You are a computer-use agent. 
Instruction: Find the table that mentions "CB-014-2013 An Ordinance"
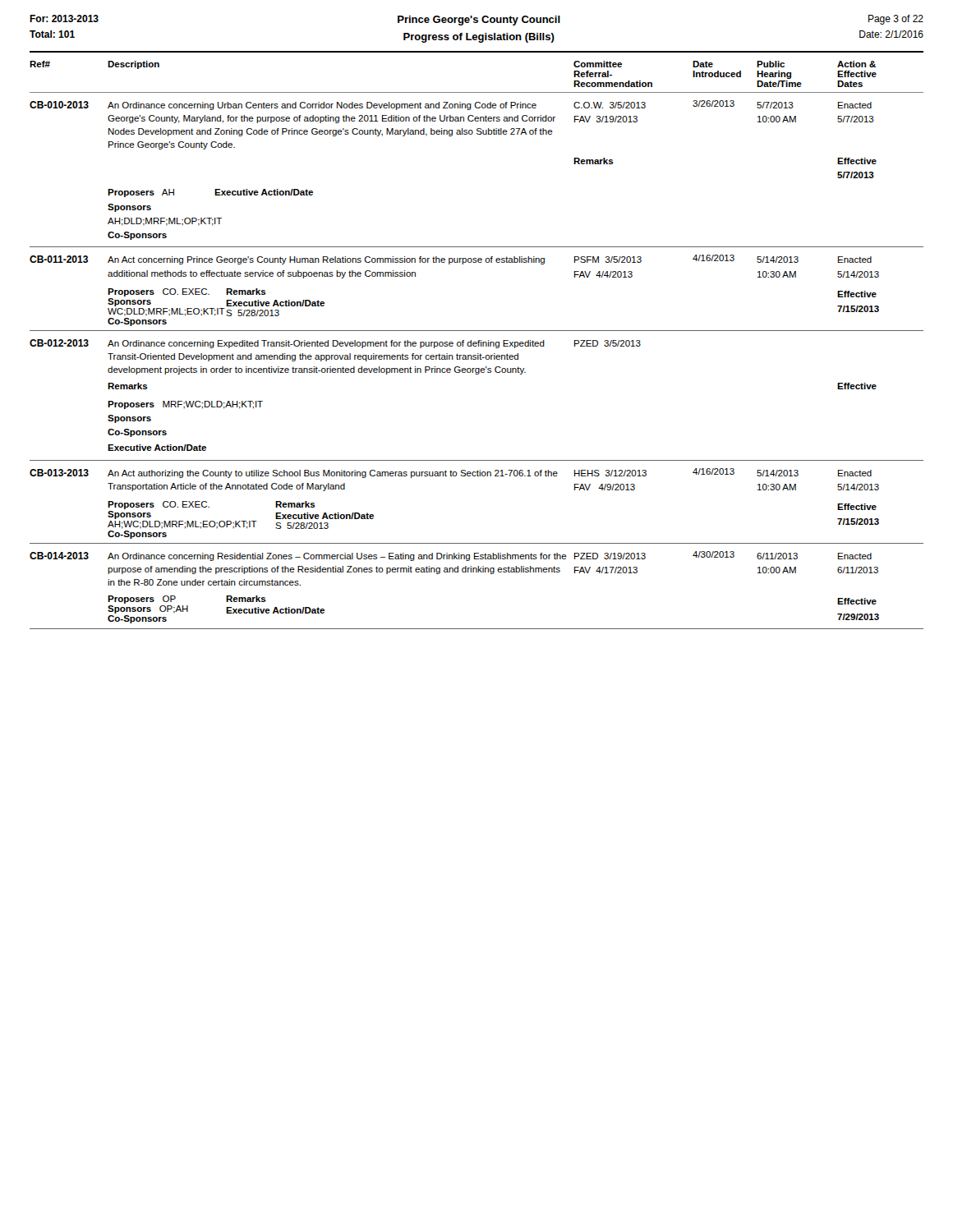[476, 586]
